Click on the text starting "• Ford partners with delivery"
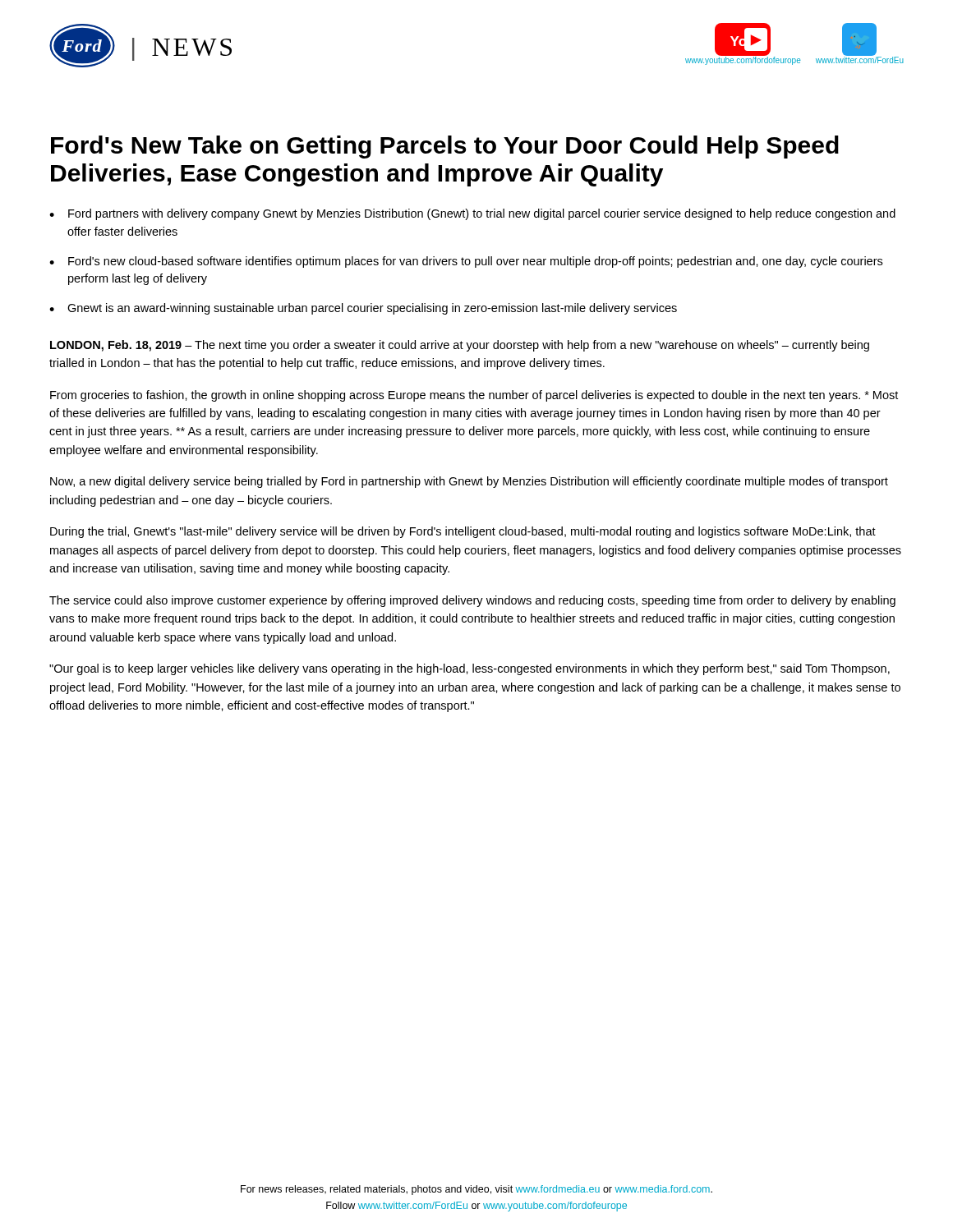Viewport: 953px width, 1232px height. click(476, 223)
